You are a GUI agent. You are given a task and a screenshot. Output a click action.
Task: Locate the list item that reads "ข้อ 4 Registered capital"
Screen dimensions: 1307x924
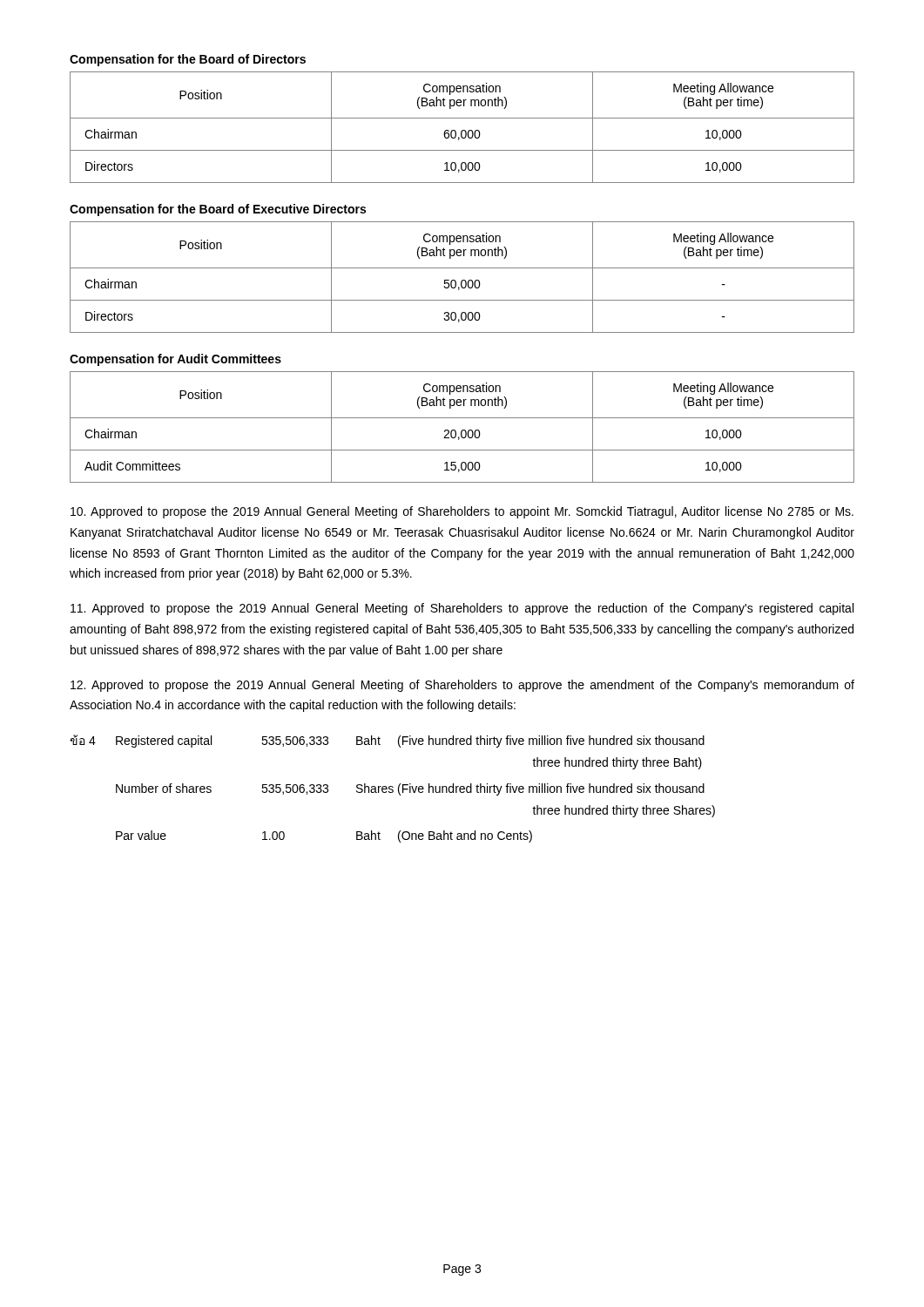point(462,752)
